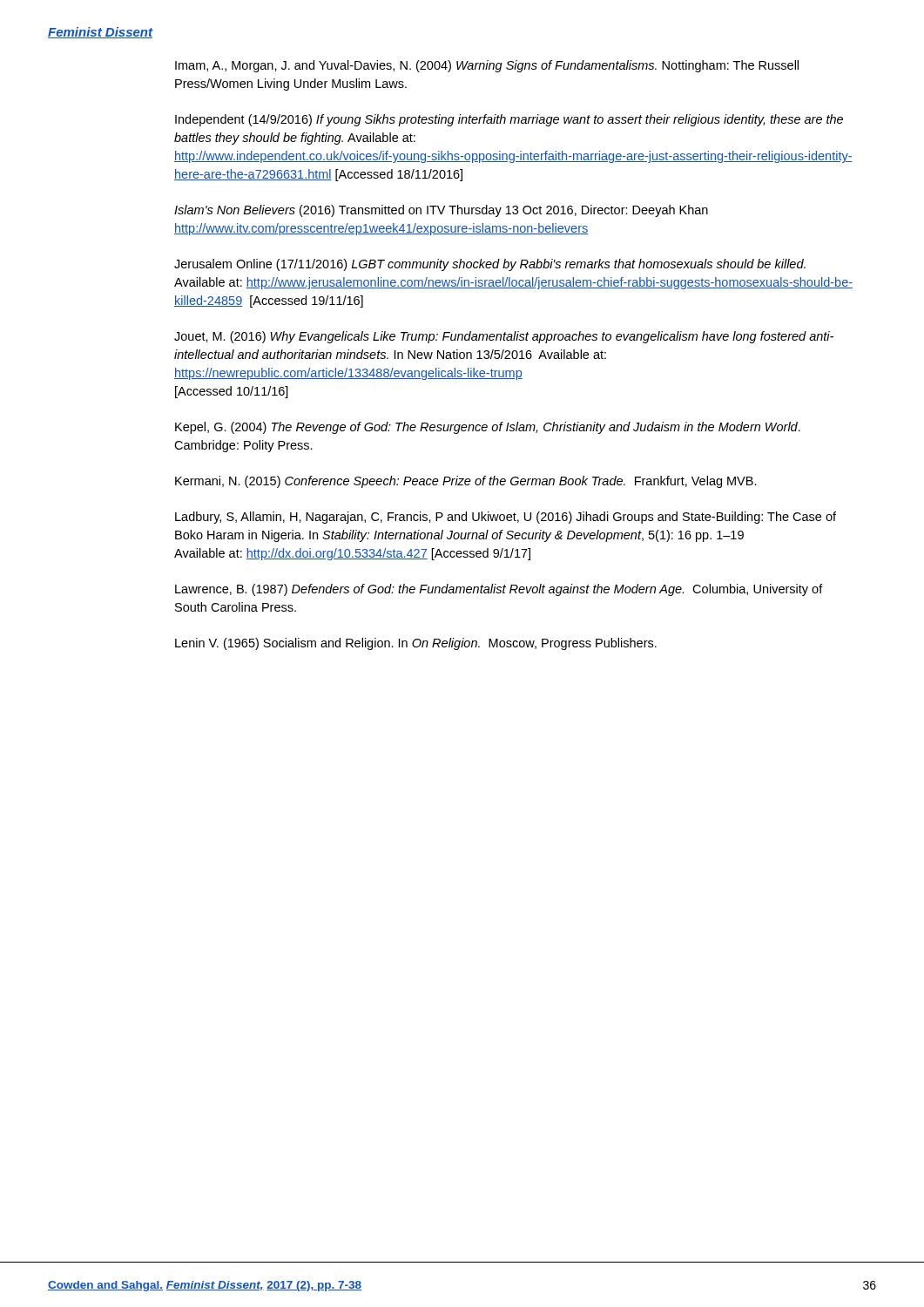The height and width of the screenshot is (1307, 924).
Task: Point to the block beginning "Lawrence, B. (1987) Defenders of"
Action: [x=498, y=598]
